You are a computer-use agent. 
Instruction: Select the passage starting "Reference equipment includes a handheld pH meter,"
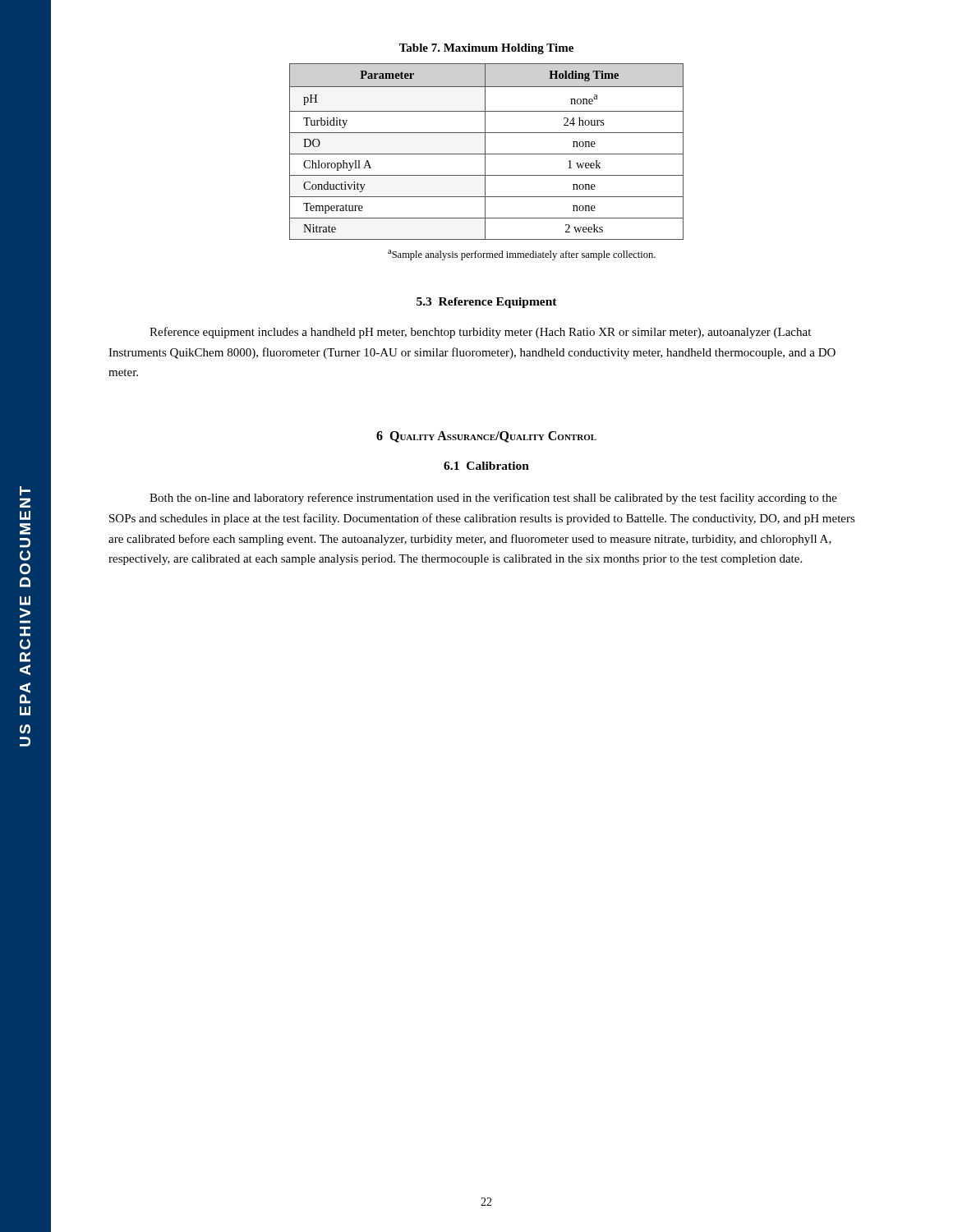coord(472,352)
